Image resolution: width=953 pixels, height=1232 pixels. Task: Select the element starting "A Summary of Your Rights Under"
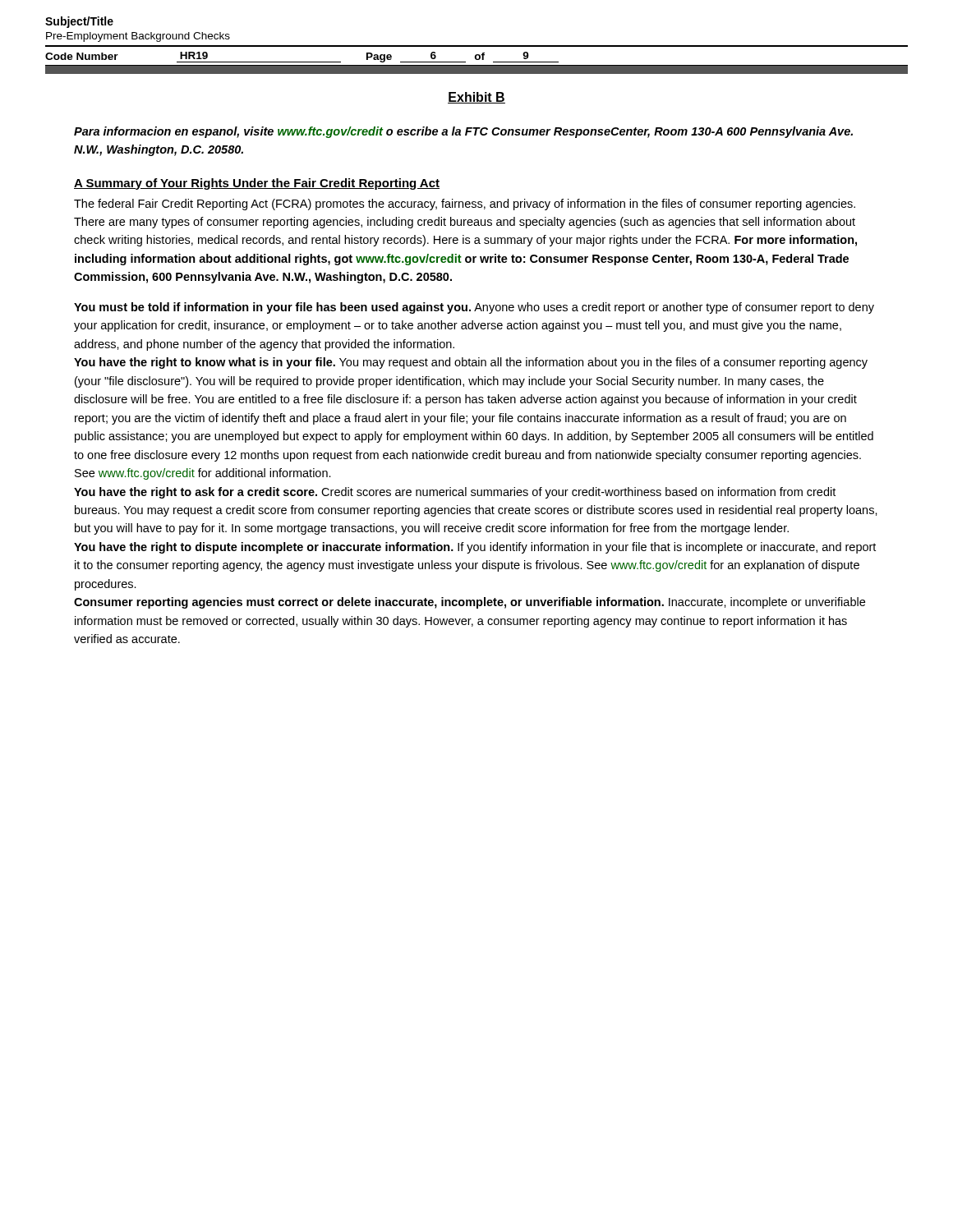(257, 182)
